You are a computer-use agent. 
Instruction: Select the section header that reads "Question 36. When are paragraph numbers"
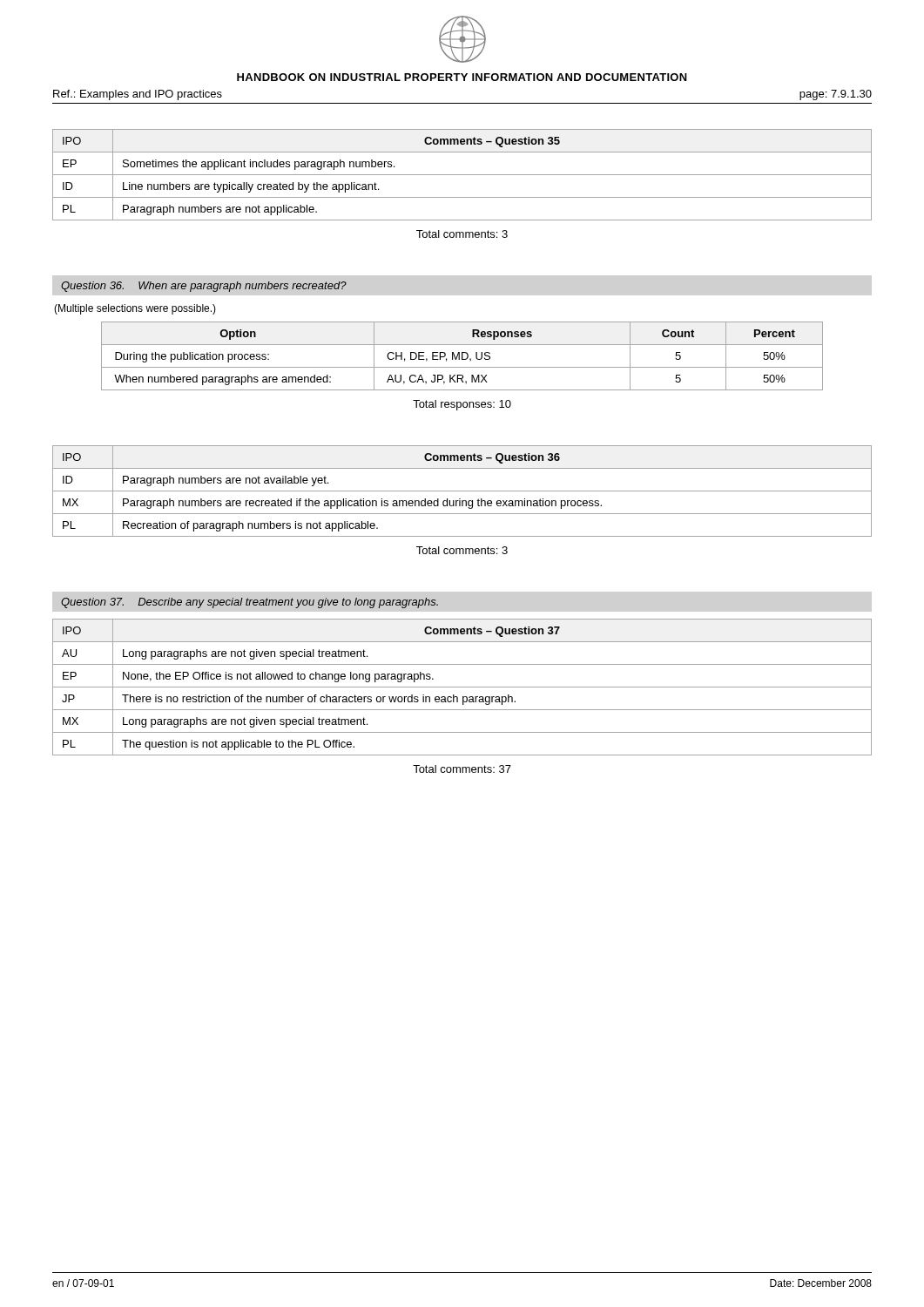click(x=204, y=285)
